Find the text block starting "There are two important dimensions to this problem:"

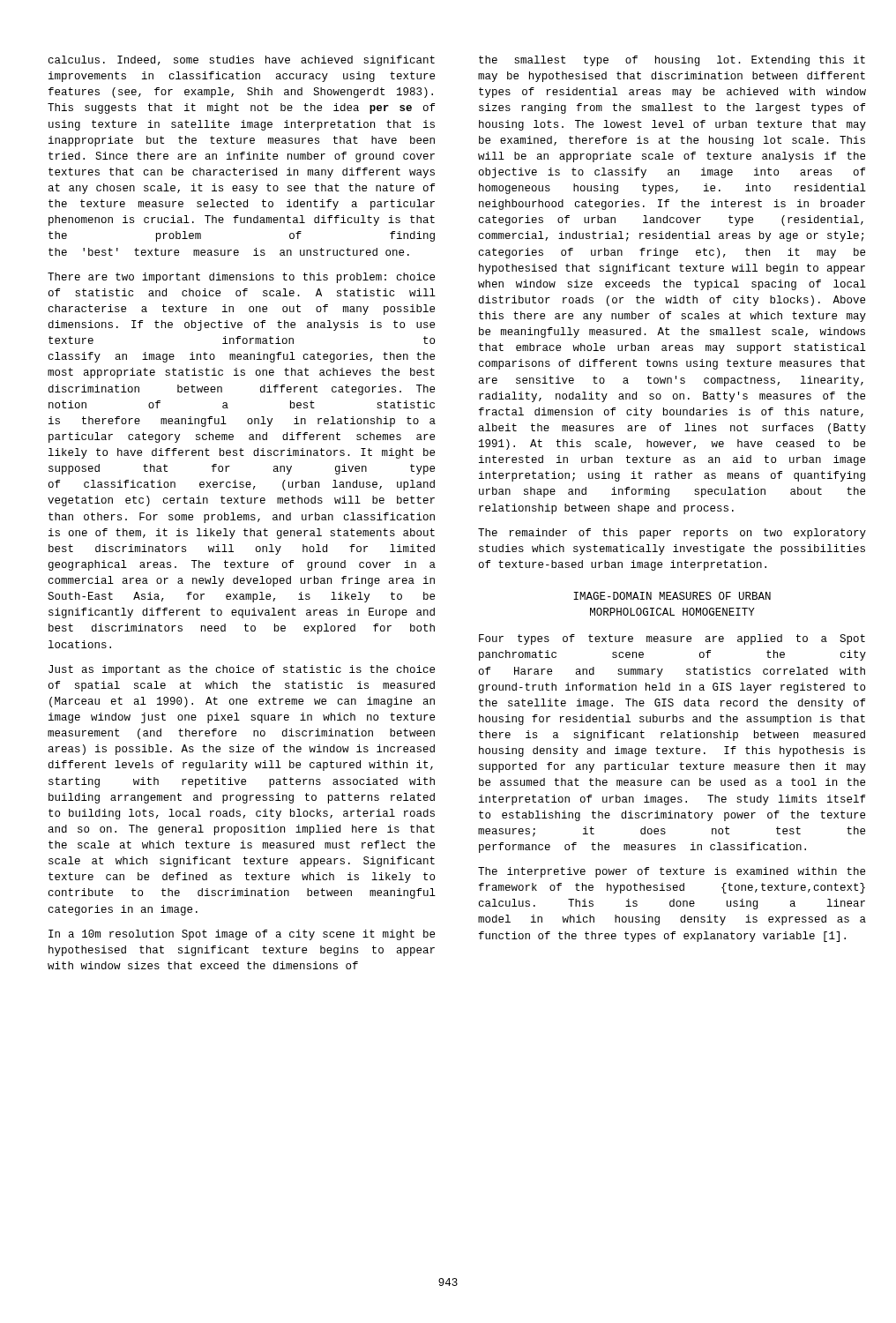click(x=242, y=461)
